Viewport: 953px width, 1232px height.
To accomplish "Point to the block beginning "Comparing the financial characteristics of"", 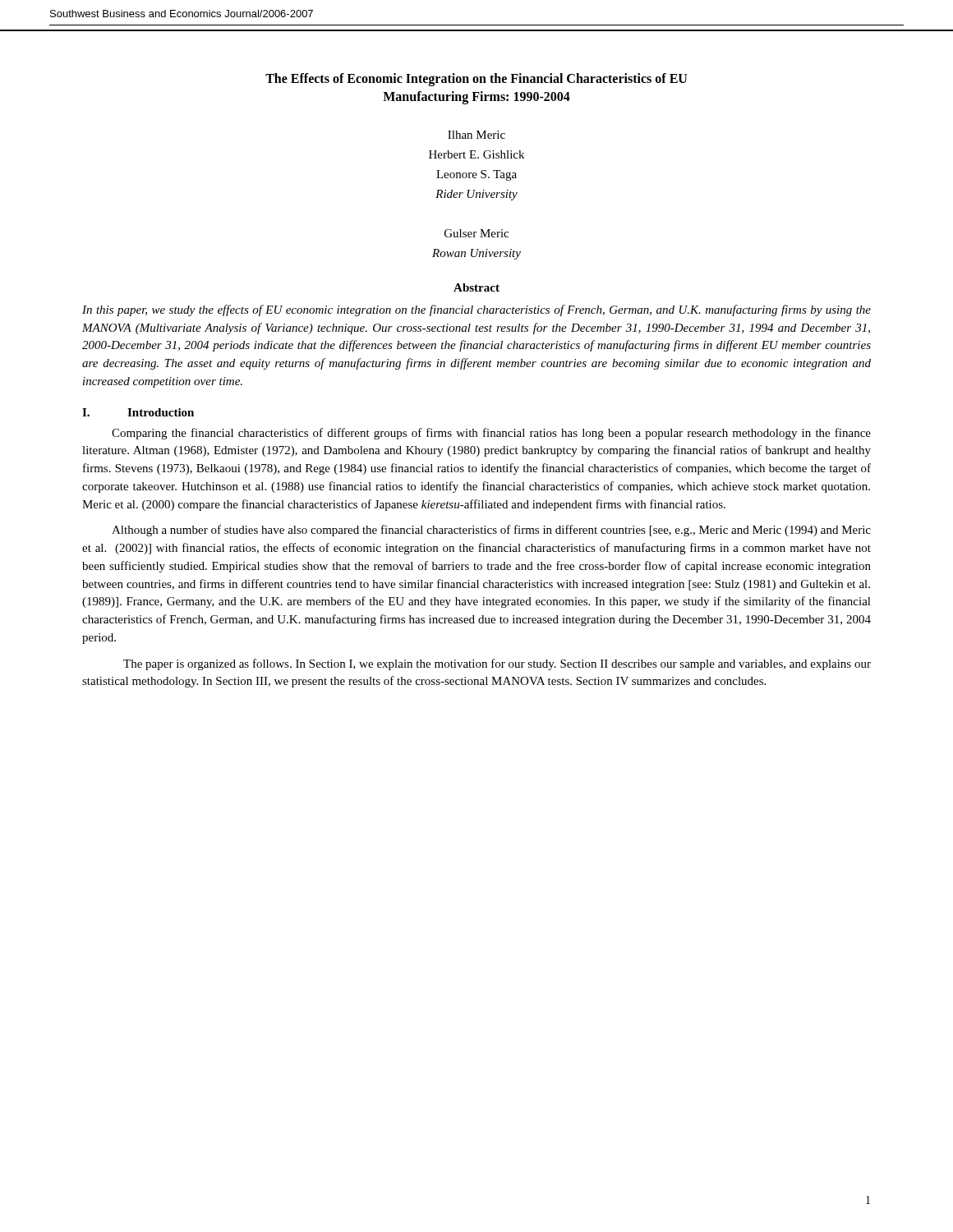I will coord(476,468).
